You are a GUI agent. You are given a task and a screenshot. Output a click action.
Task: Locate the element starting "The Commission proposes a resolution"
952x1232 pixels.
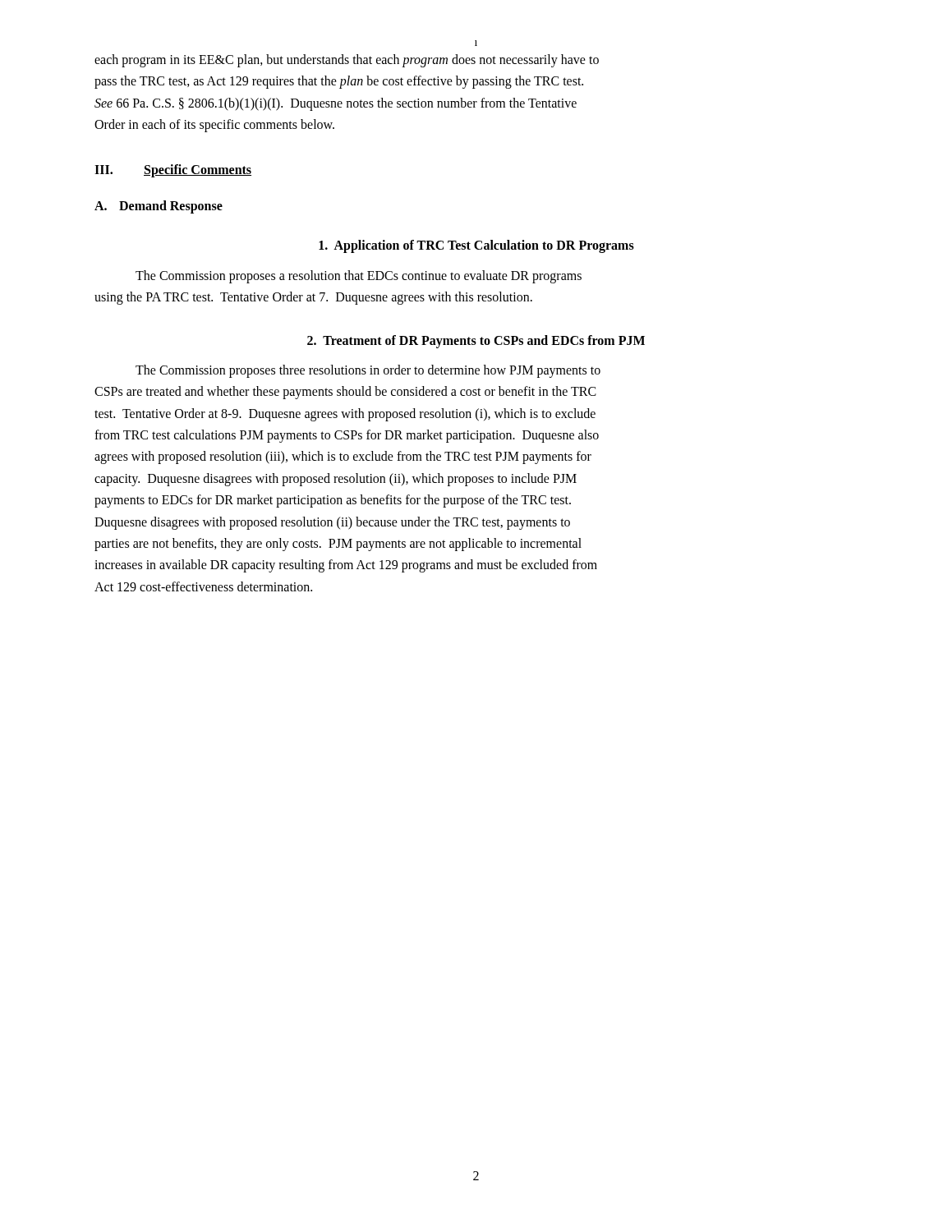(476, 287)
